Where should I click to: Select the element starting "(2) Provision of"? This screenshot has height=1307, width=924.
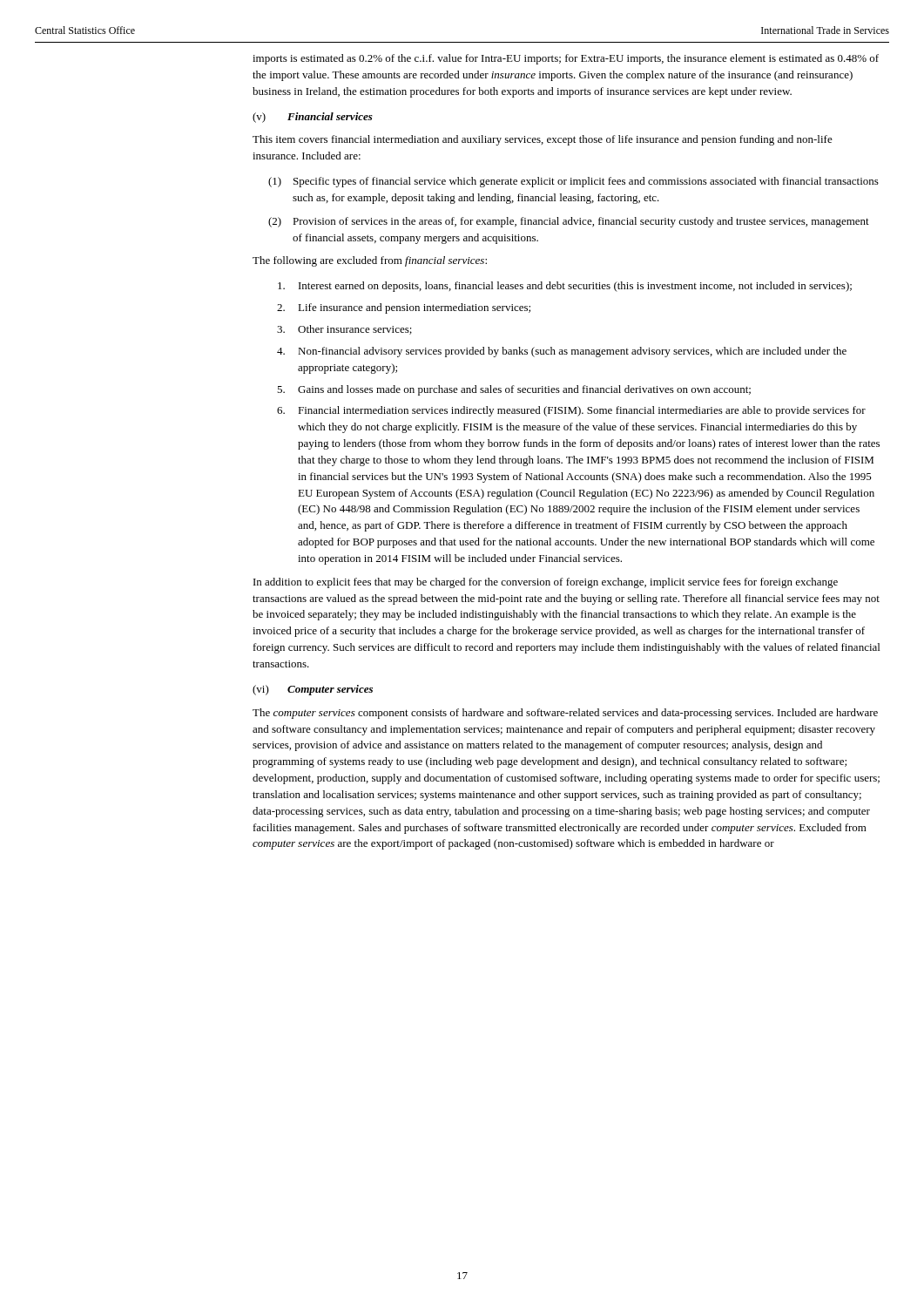coord(574,230)
